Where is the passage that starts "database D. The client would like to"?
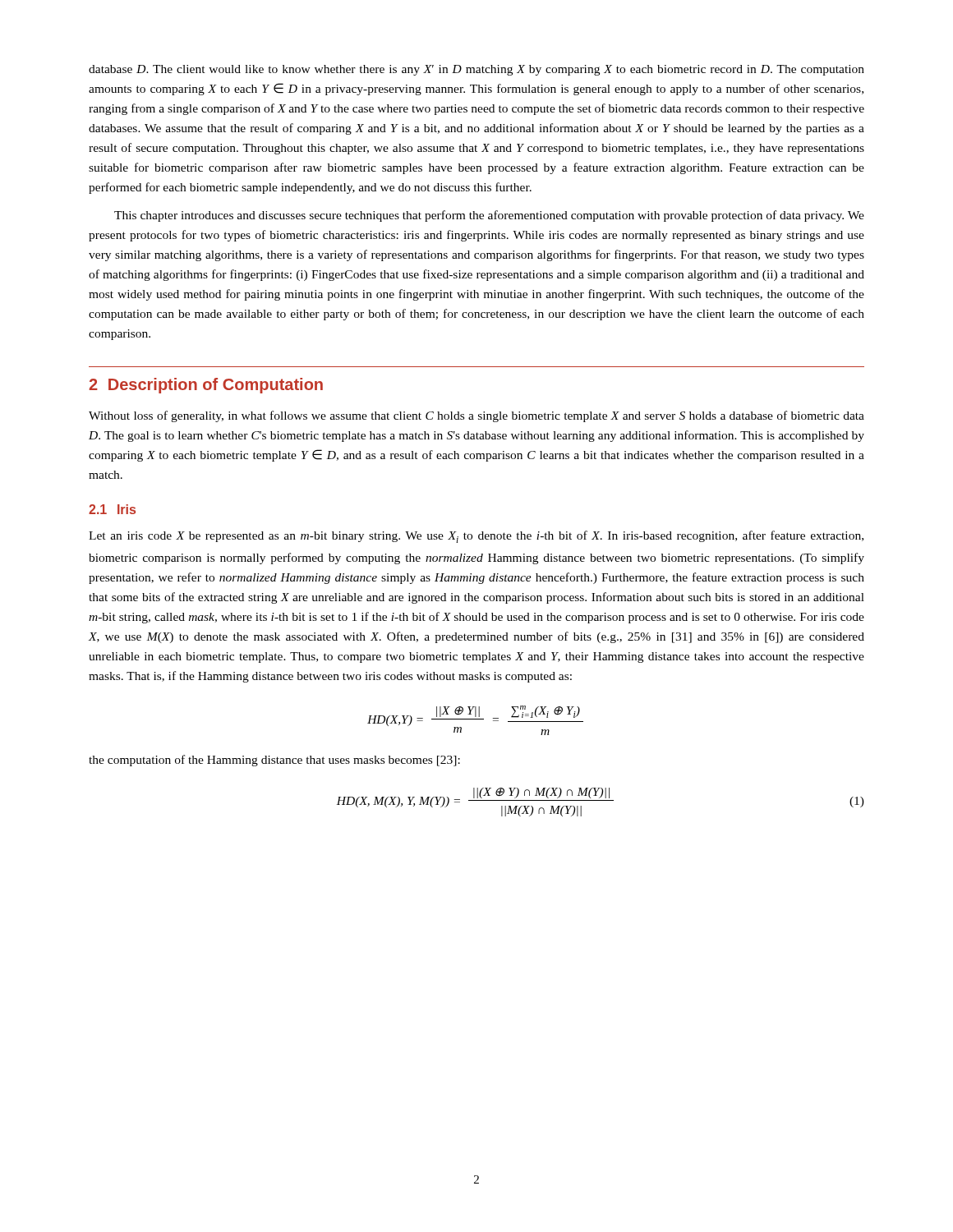This screenshot has width=953, height=1232. point(476,128)
